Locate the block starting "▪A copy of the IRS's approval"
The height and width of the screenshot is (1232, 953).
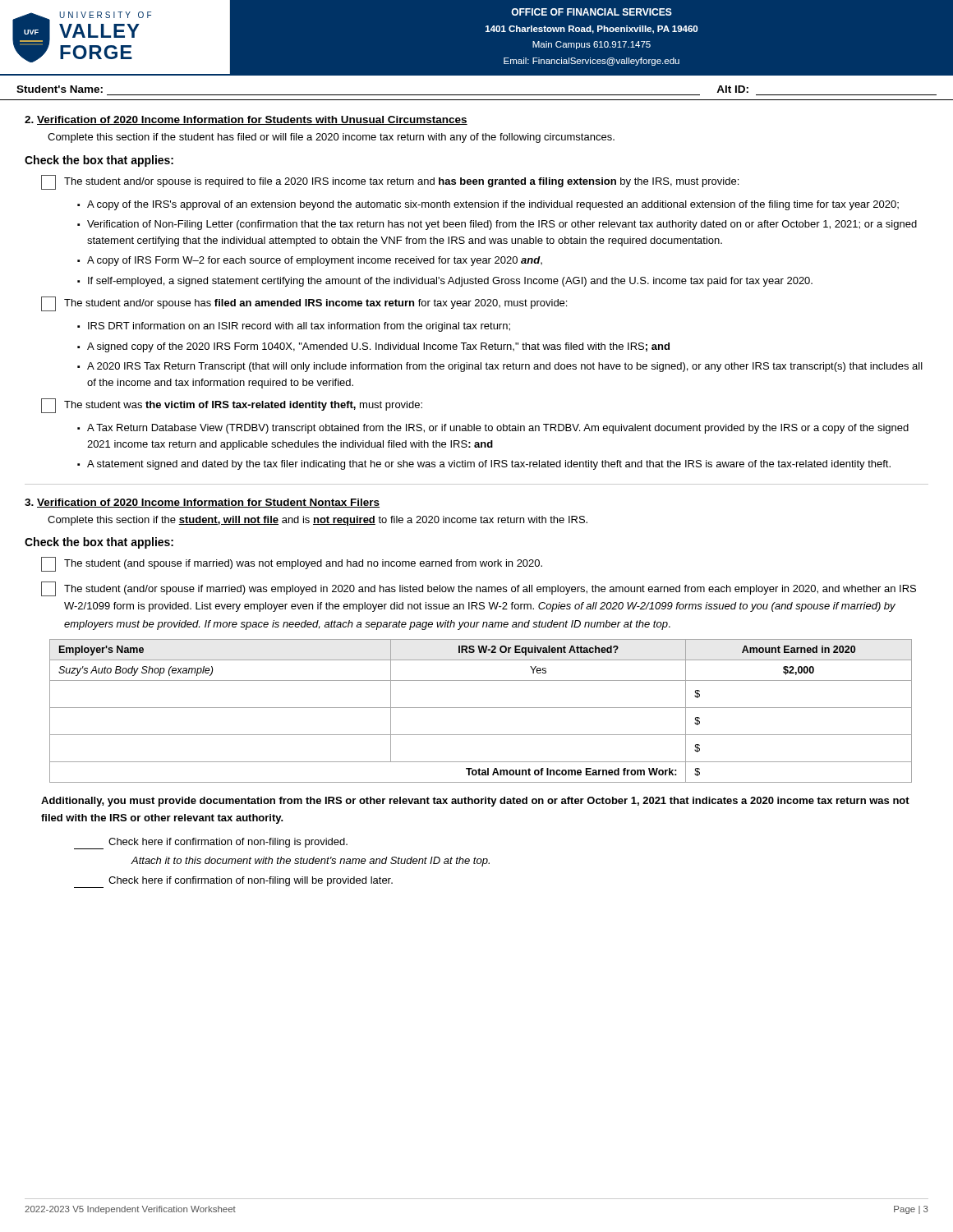click(488, 204)
